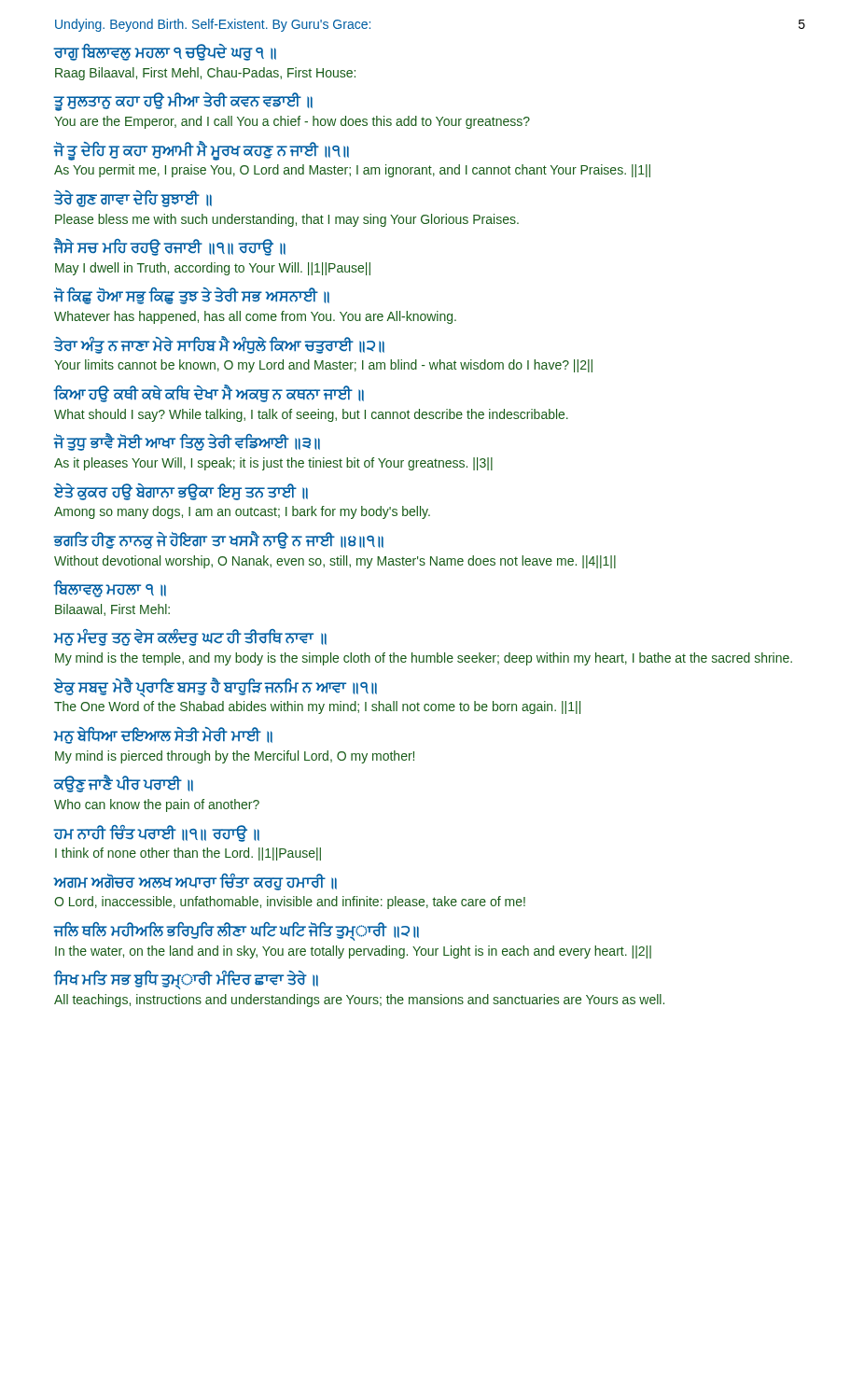
Task: Select the region starting "ਰਾਗੁ ਬਿਲਾਵਲੁ ਮਹਲਾ ੧"
Action: click(166, 53)
